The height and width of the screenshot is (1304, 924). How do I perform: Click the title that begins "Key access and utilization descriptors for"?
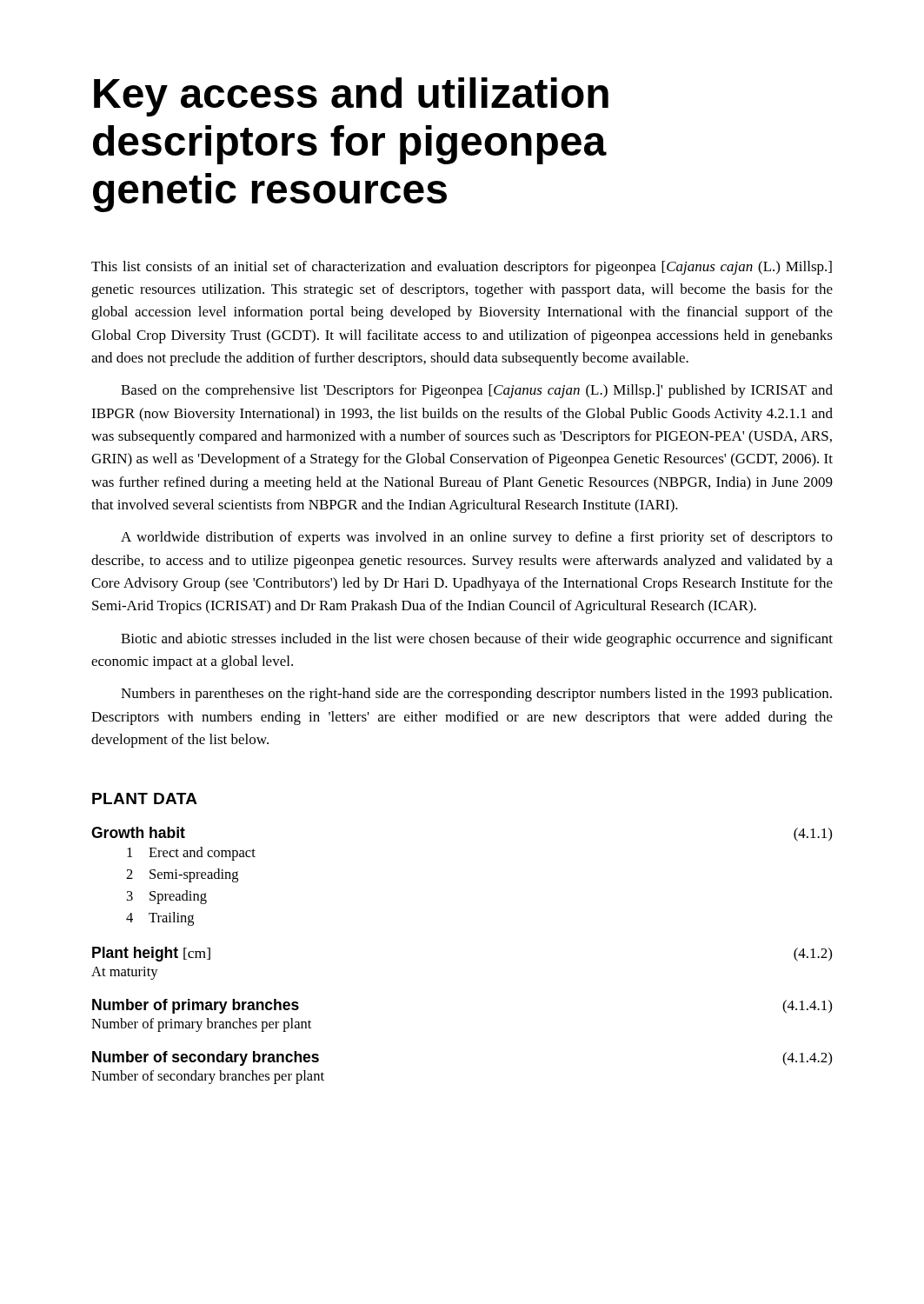tap(351, 141)
